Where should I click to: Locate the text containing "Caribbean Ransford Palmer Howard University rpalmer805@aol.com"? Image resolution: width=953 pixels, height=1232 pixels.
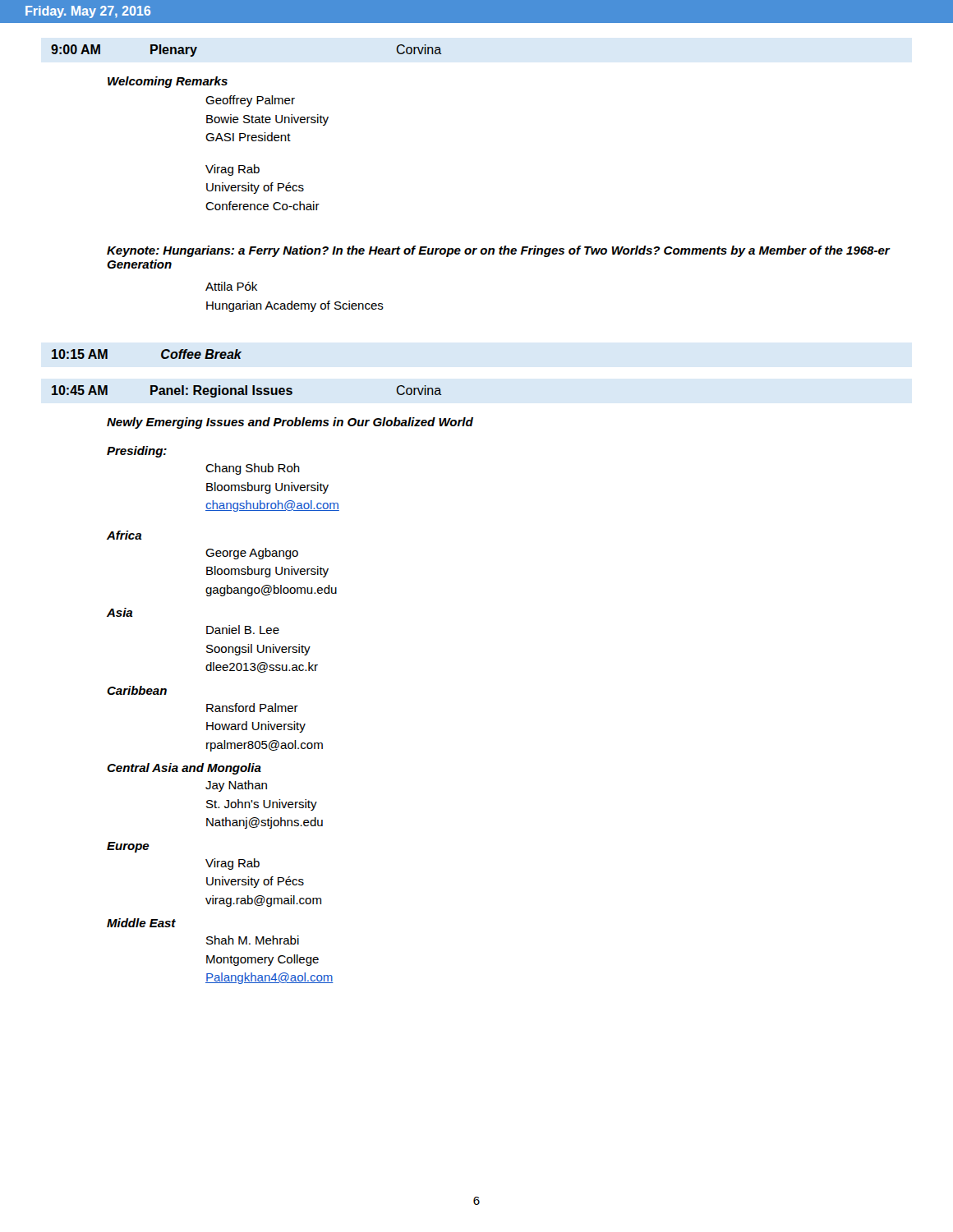point(137,690)
